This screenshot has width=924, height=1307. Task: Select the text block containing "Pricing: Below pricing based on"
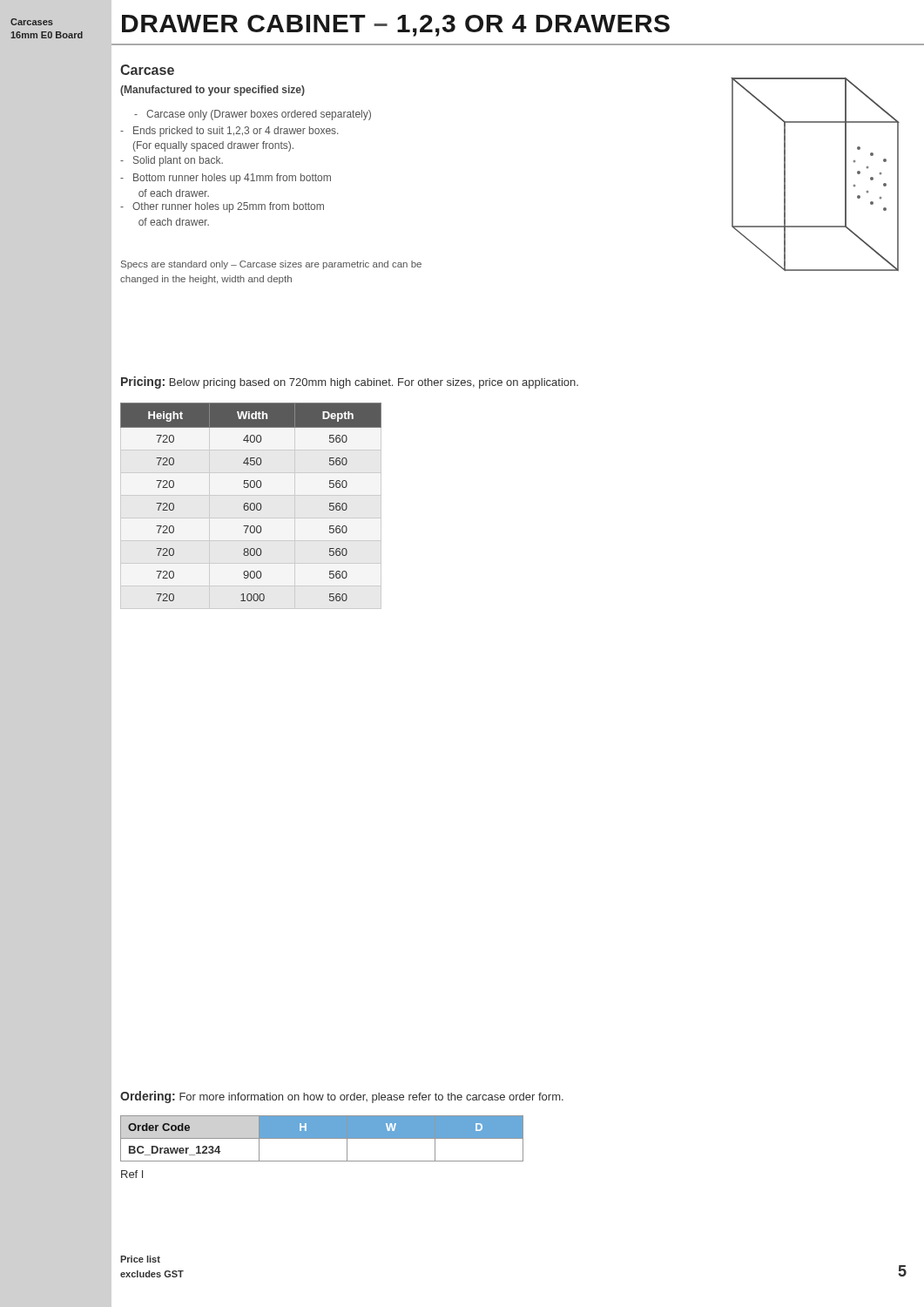pyautogui.click(x=350, y=382)
